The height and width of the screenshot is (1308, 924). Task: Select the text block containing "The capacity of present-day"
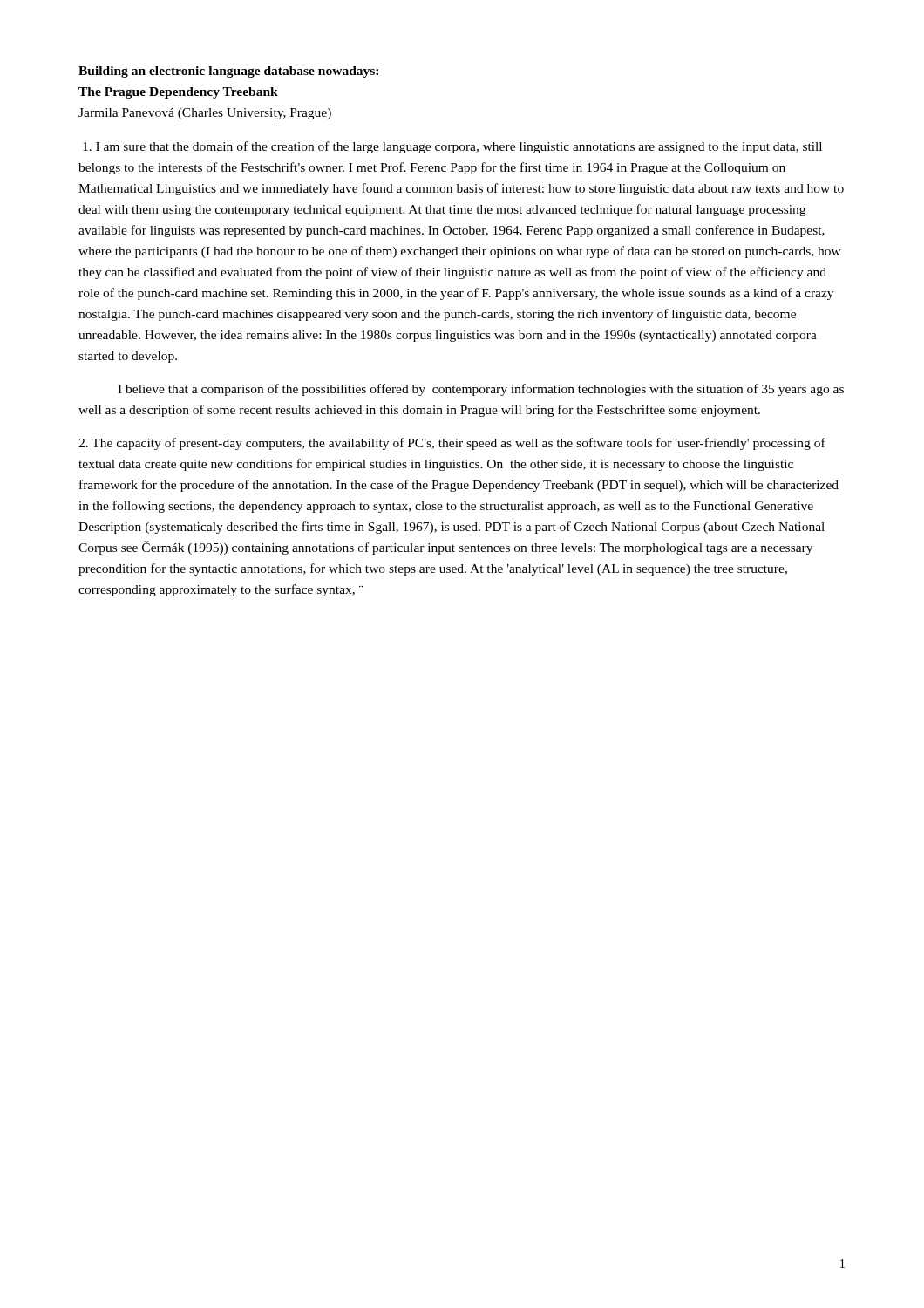coord(459,516)
